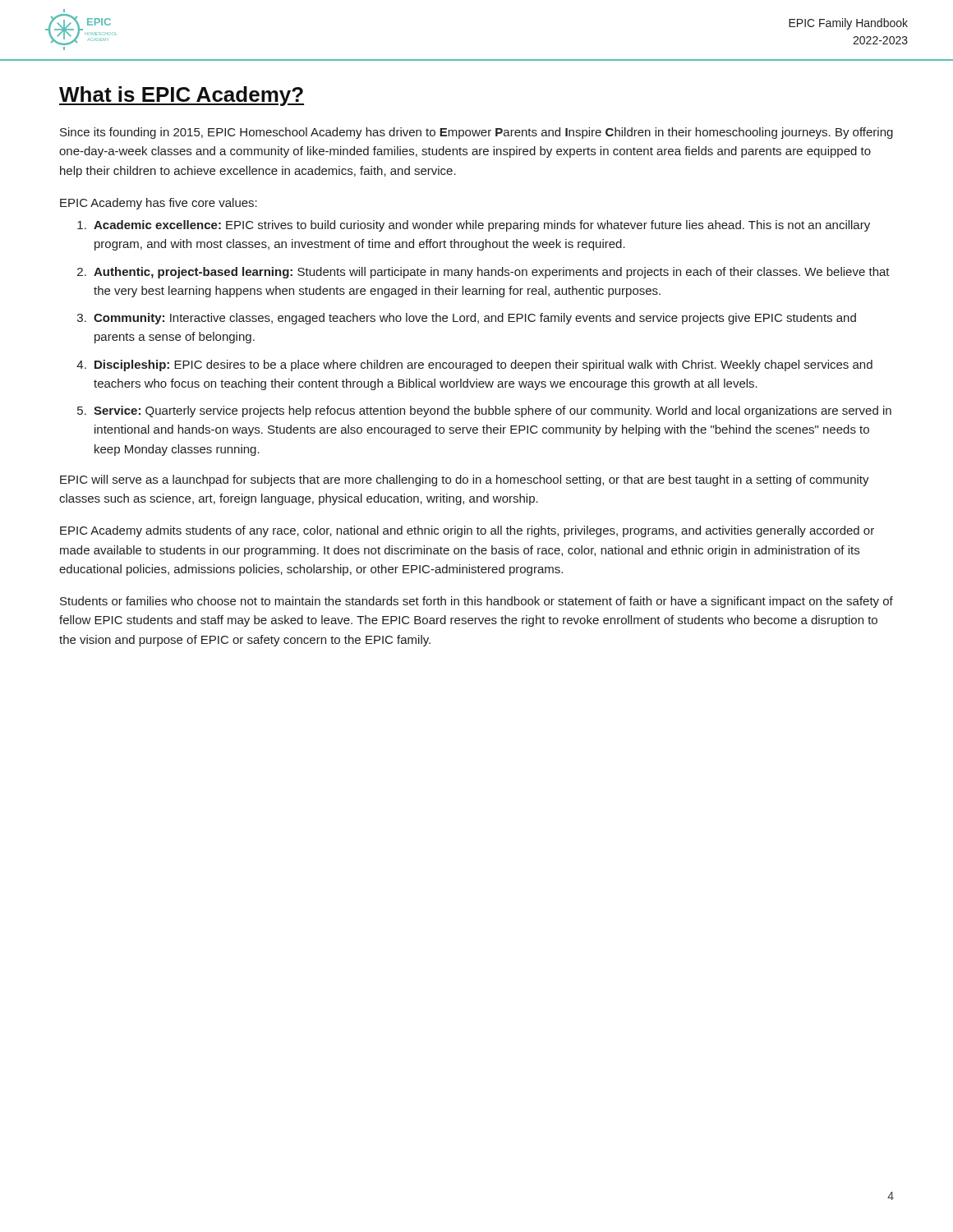Select the text block that reads "Since its founding in 2015, EPIC Homeschool Academy"
The width and height of the screenshot is (953, 1232).
coord(476,151)
